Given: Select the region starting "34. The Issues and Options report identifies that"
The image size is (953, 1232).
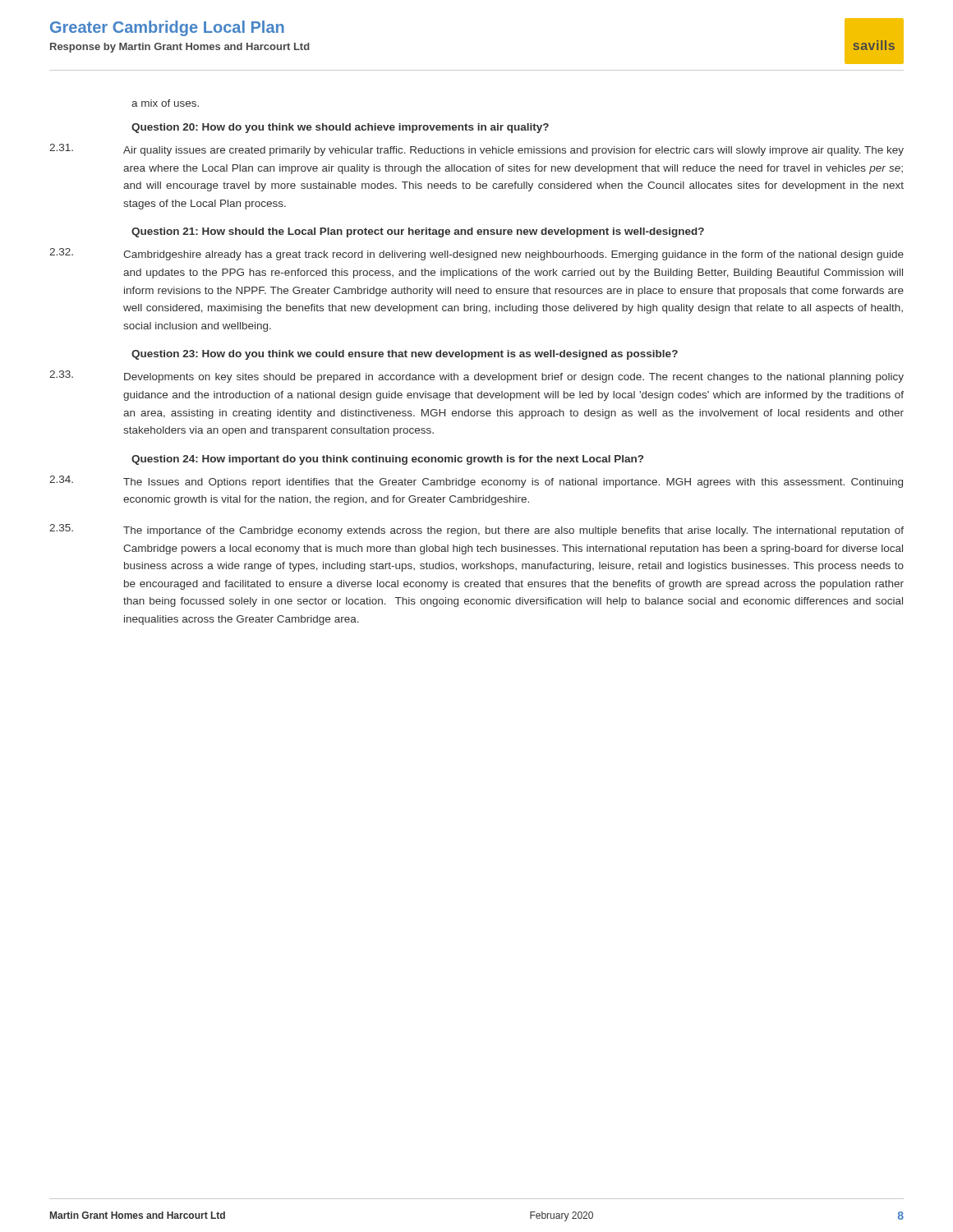Looking at the screenshot, I should click(x=476, y=491).
